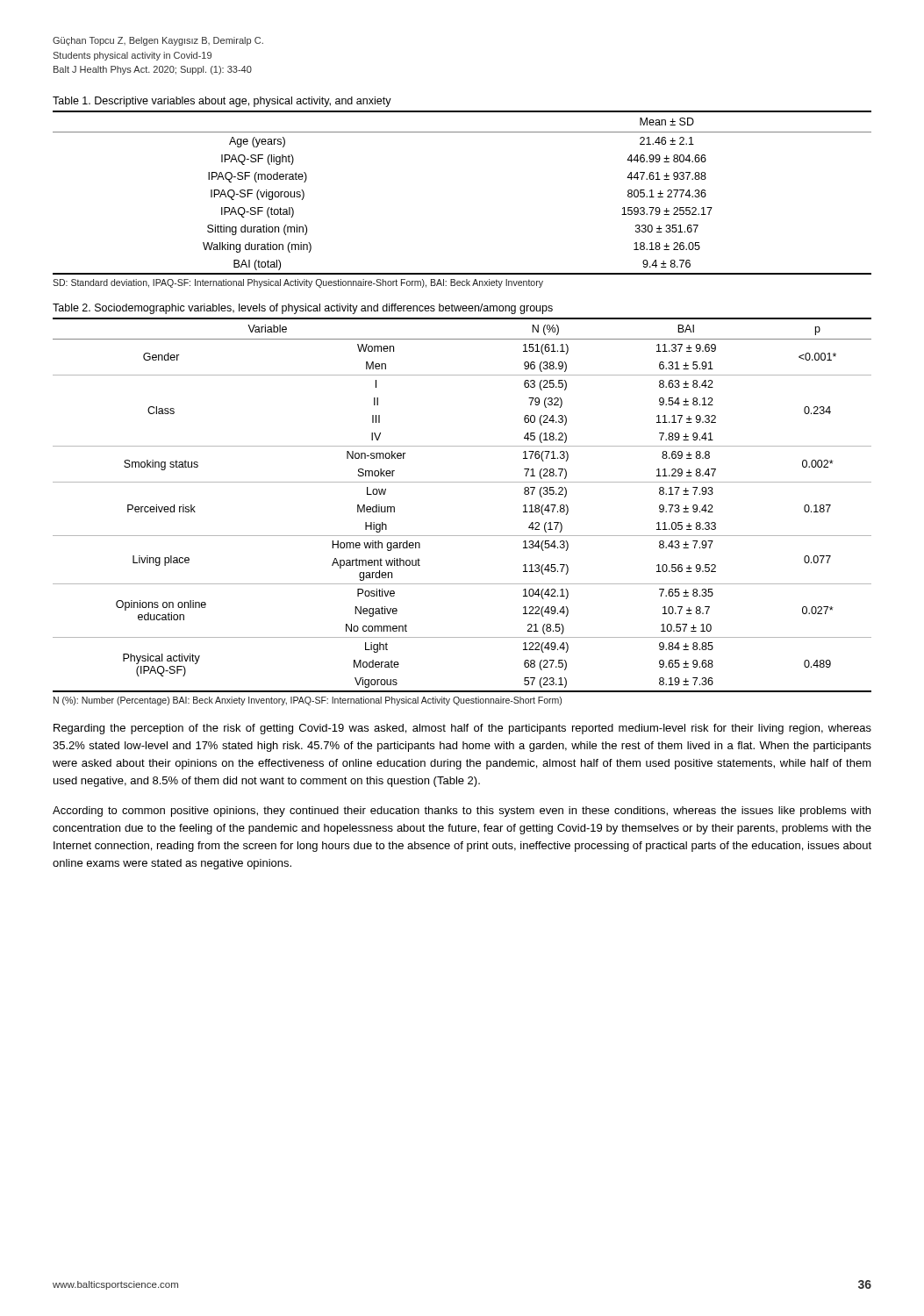The width and height of the screenshot is (924, 1316).
Task: Find the block on this page that starts "N (%): Number (Percentage) BAI: Beck"
Action: coord(308,700)
